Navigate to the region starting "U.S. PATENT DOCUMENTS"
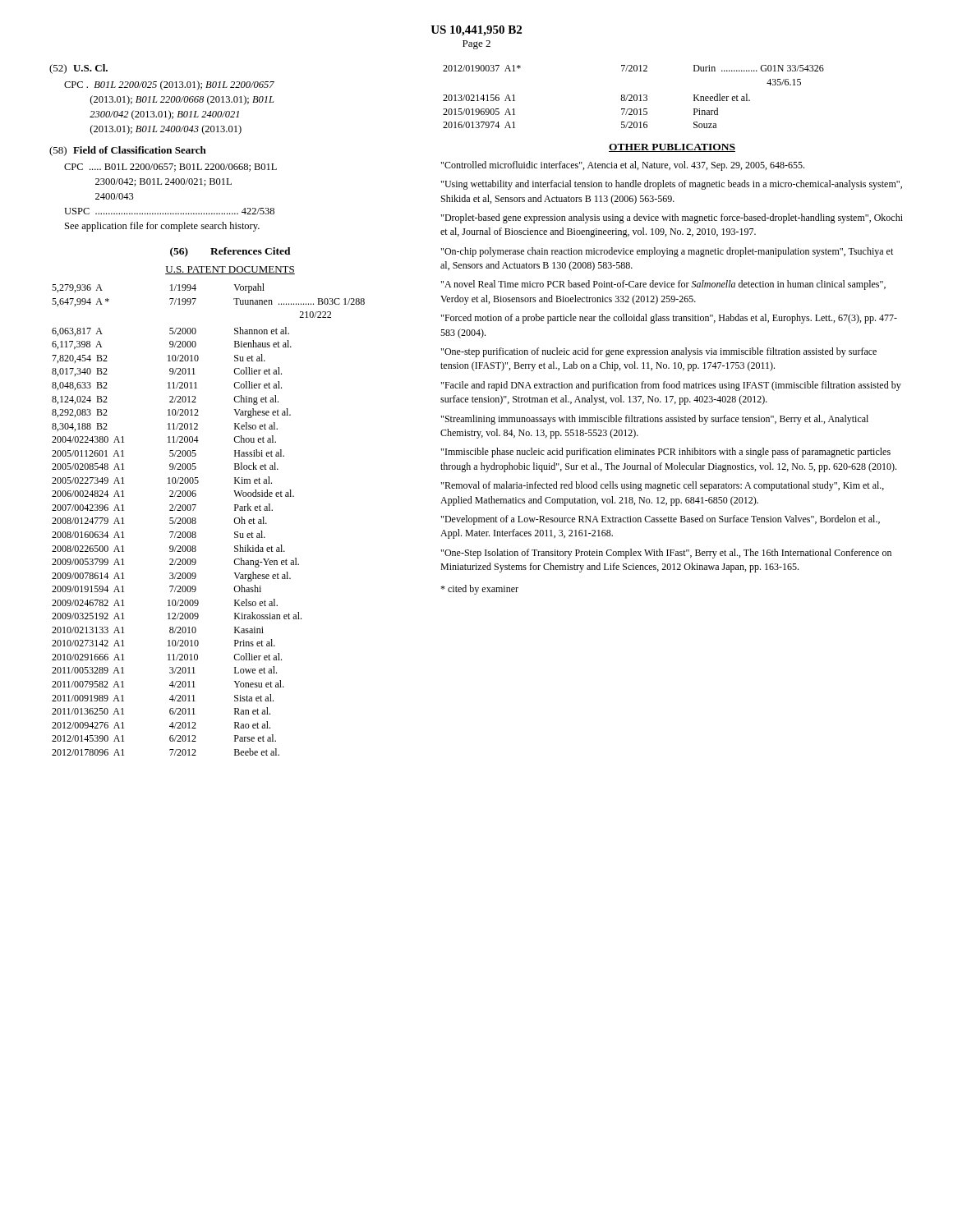The width and height of the screenshot is (953, 1232). (x=230, y=269)
